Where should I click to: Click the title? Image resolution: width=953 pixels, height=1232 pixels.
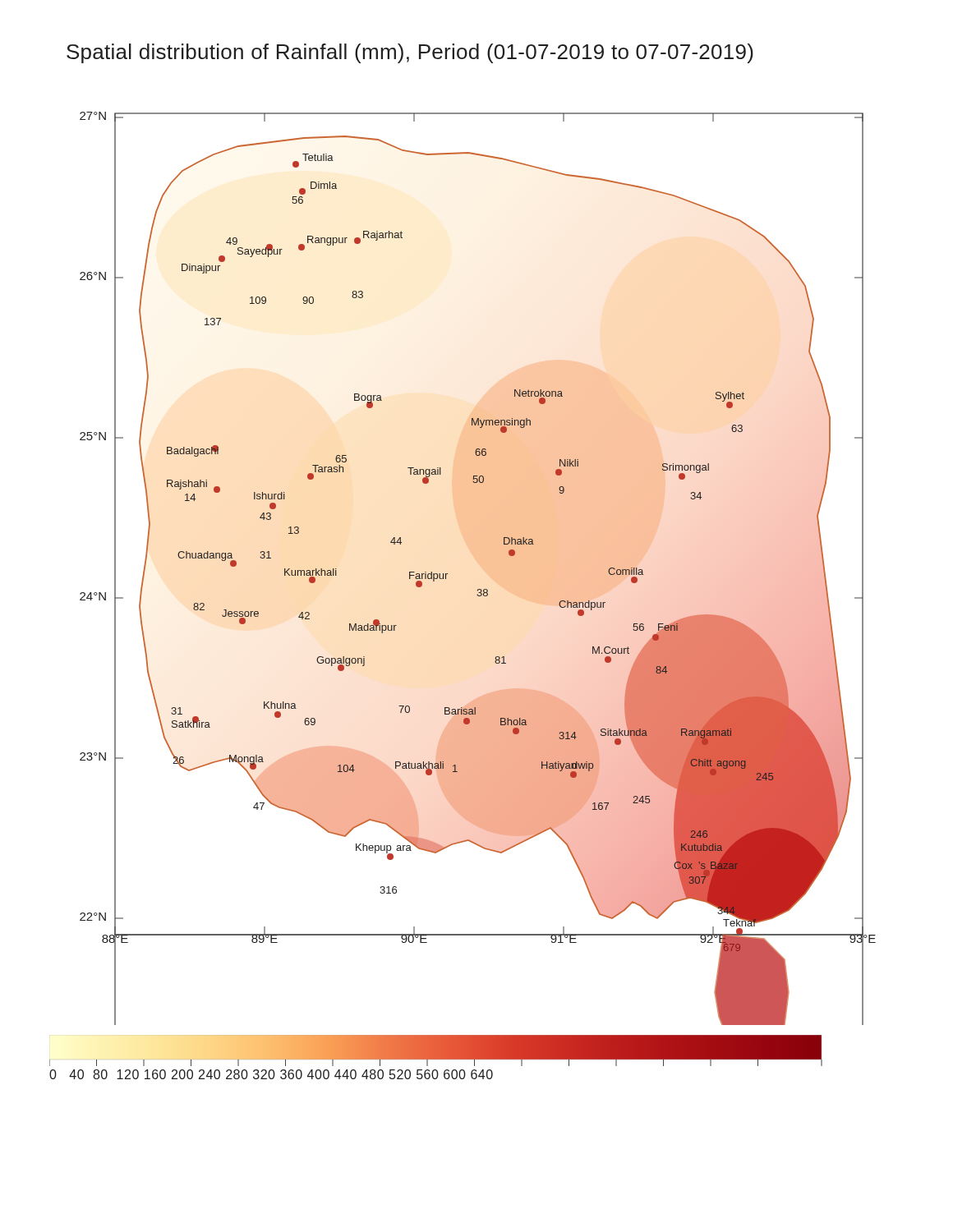pos(410,52)
